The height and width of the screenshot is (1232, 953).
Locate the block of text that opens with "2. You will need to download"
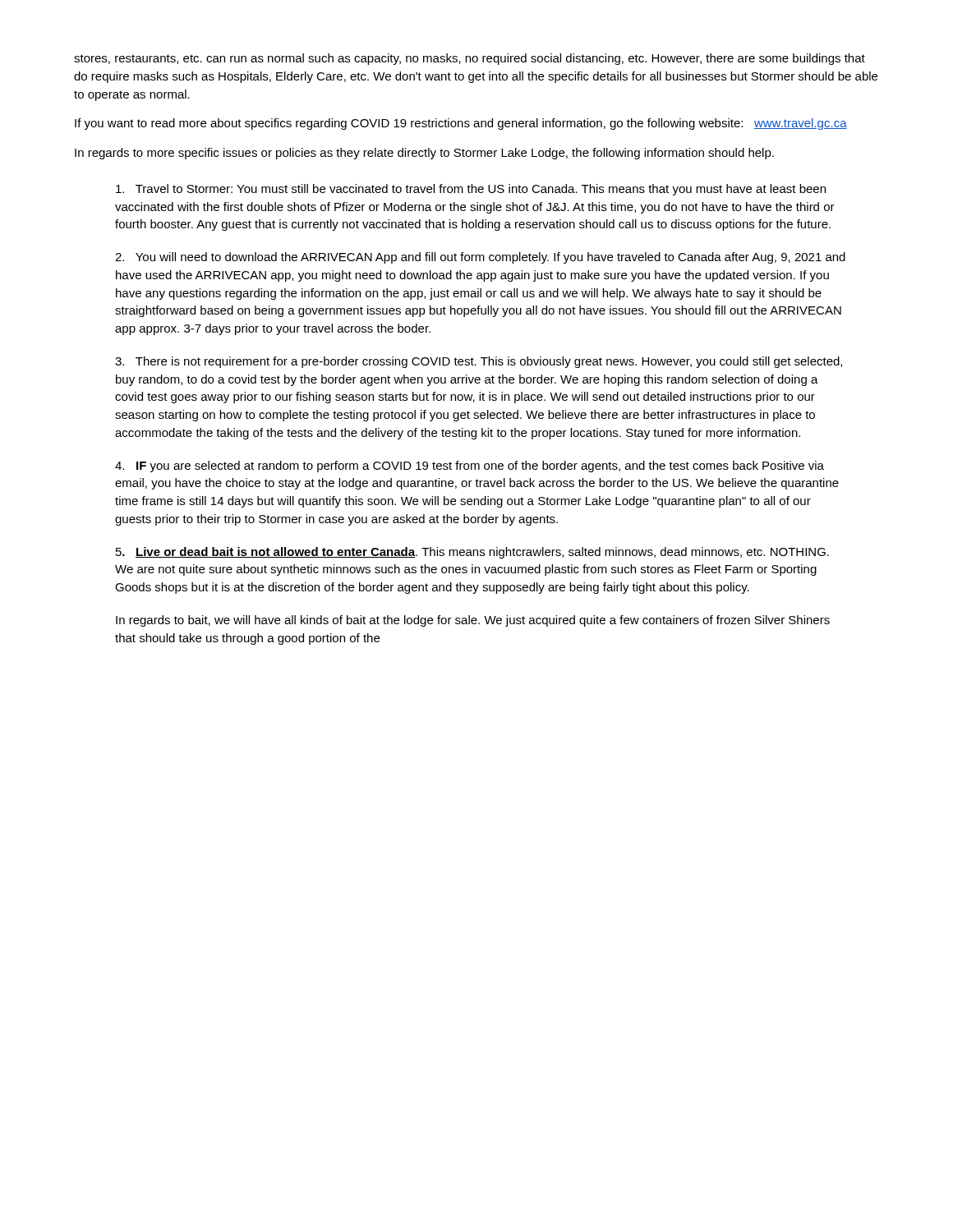click(x=480, y=292)
